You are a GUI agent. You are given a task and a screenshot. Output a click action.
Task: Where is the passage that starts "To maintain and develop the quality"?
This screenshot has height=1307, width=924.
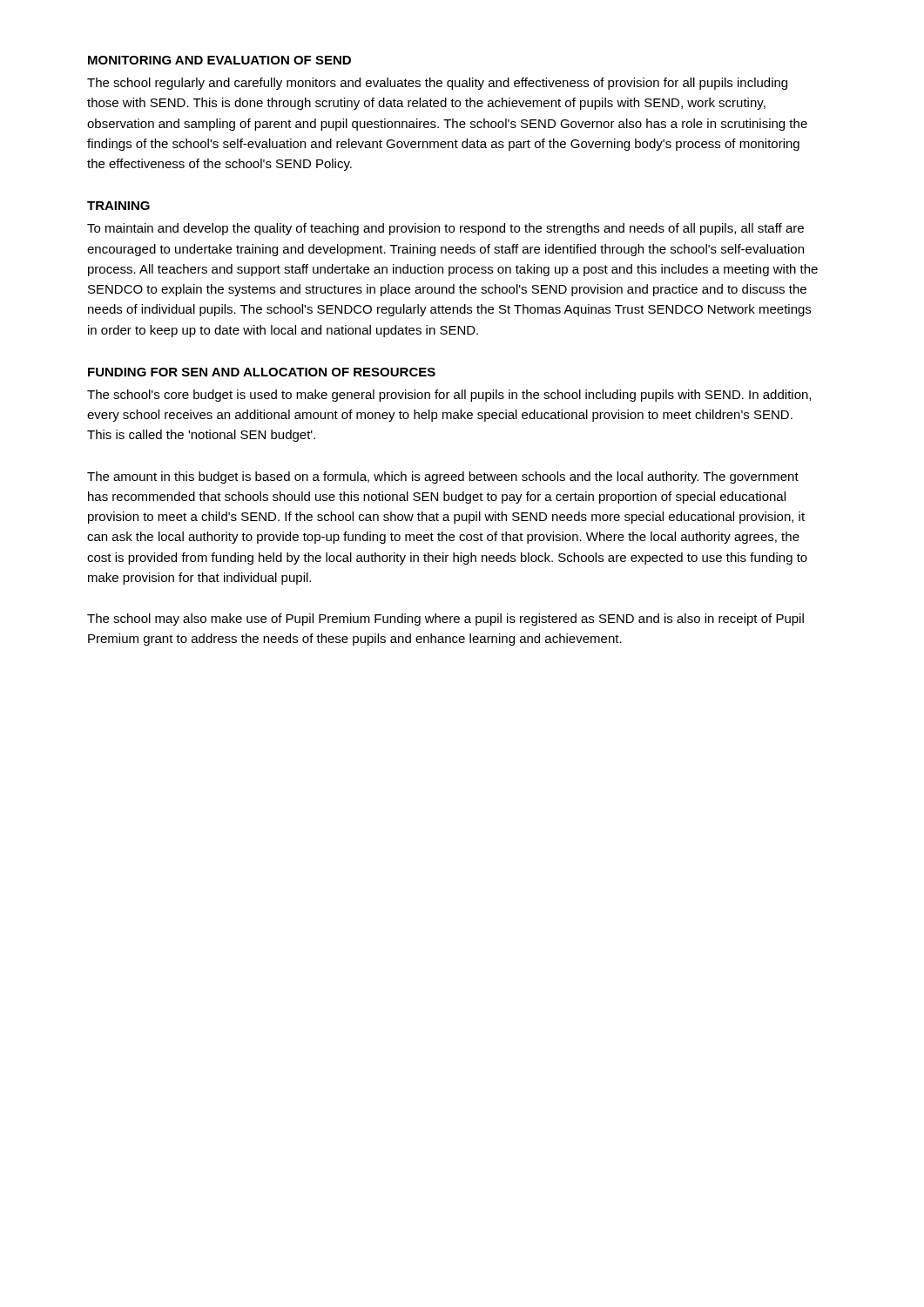(x=453, y=279)
